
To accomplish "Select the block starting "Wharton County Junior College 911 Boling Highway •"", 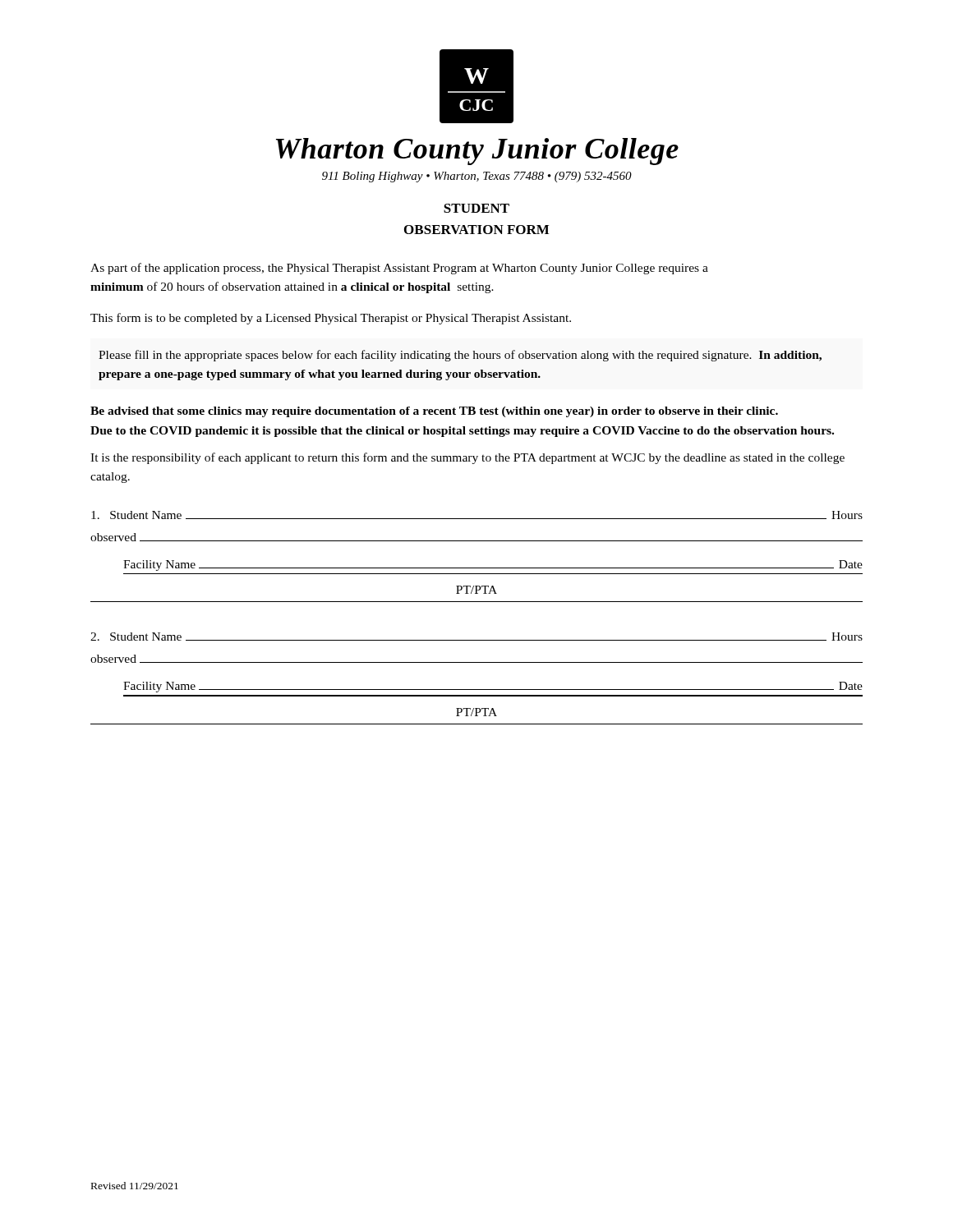I will [x=476, y=157].
